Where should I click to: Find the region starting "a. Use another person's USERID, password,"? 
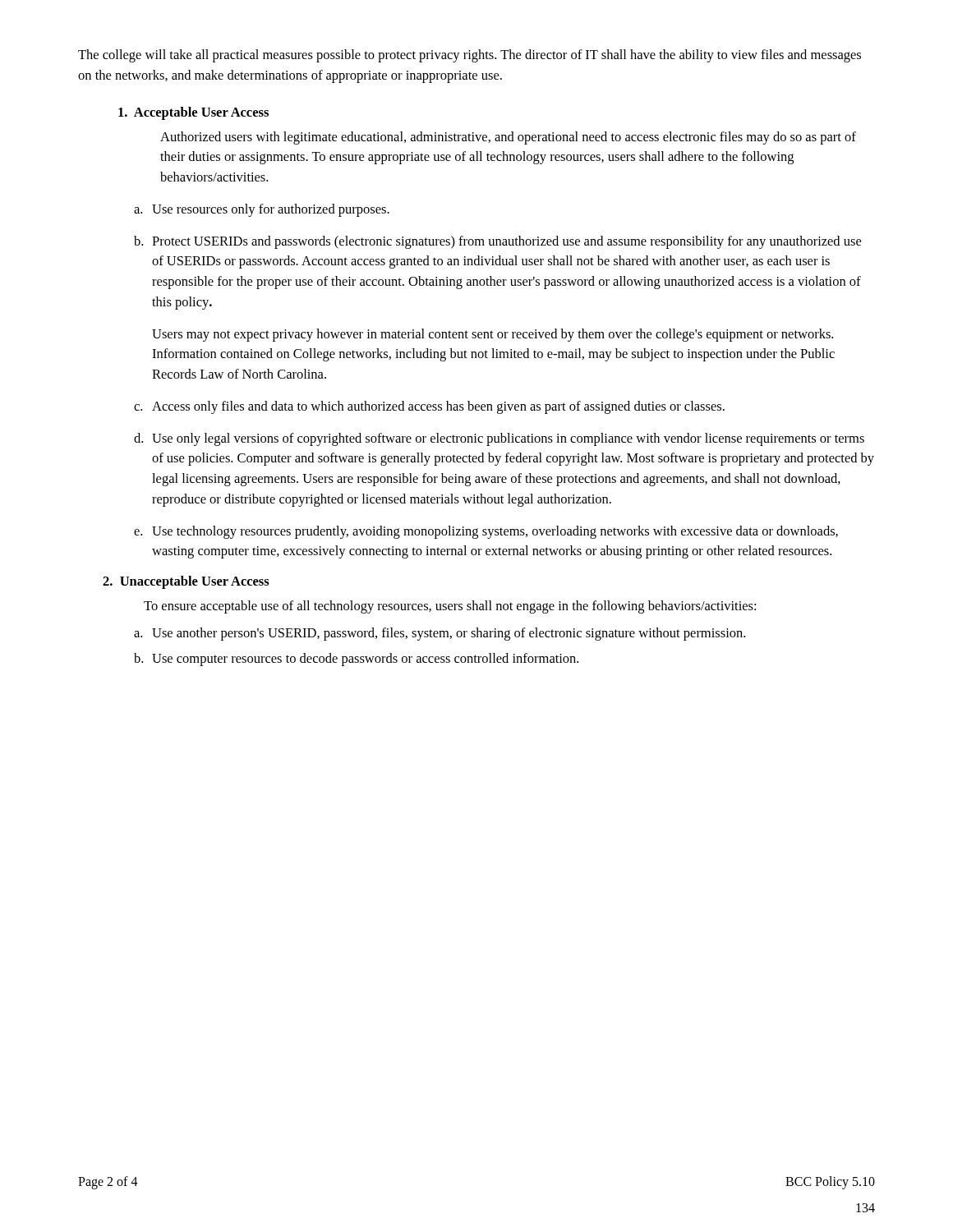pos(504,633)
